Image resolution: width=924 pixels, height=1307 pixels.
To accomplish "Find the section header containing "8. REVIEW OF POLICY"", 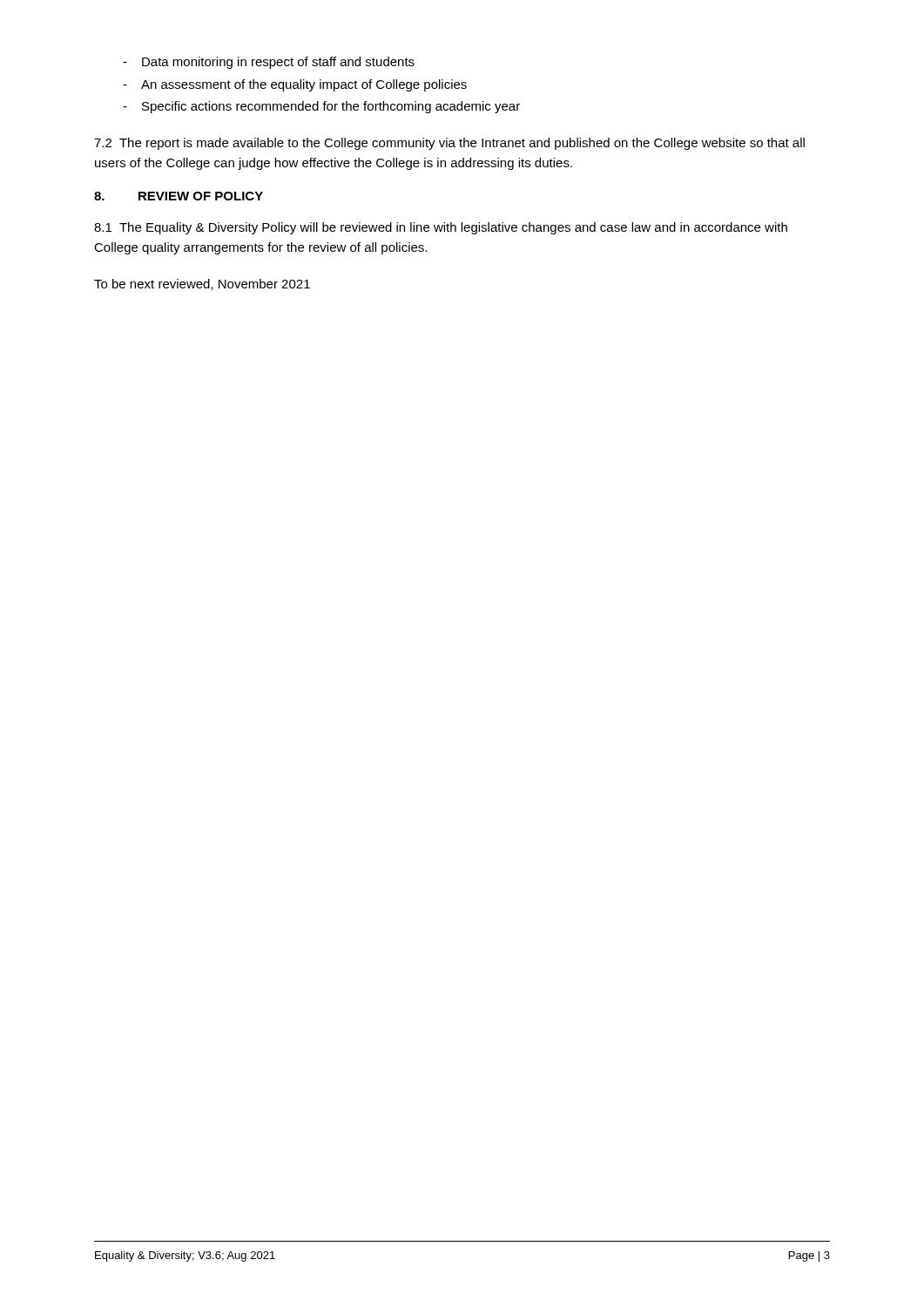I will (179, 196).
